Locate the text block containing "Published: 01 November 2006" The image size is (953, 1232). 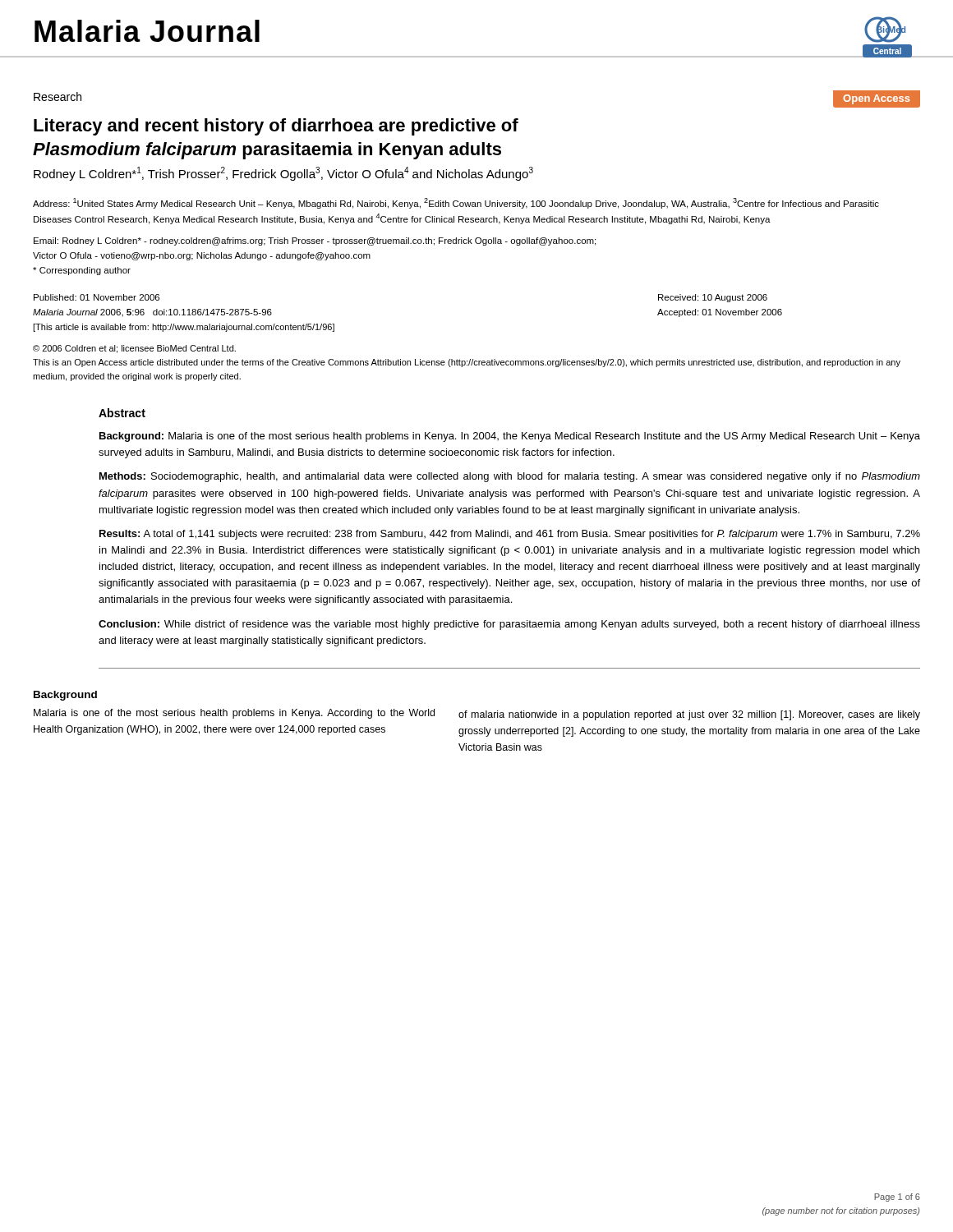point(184,312)
